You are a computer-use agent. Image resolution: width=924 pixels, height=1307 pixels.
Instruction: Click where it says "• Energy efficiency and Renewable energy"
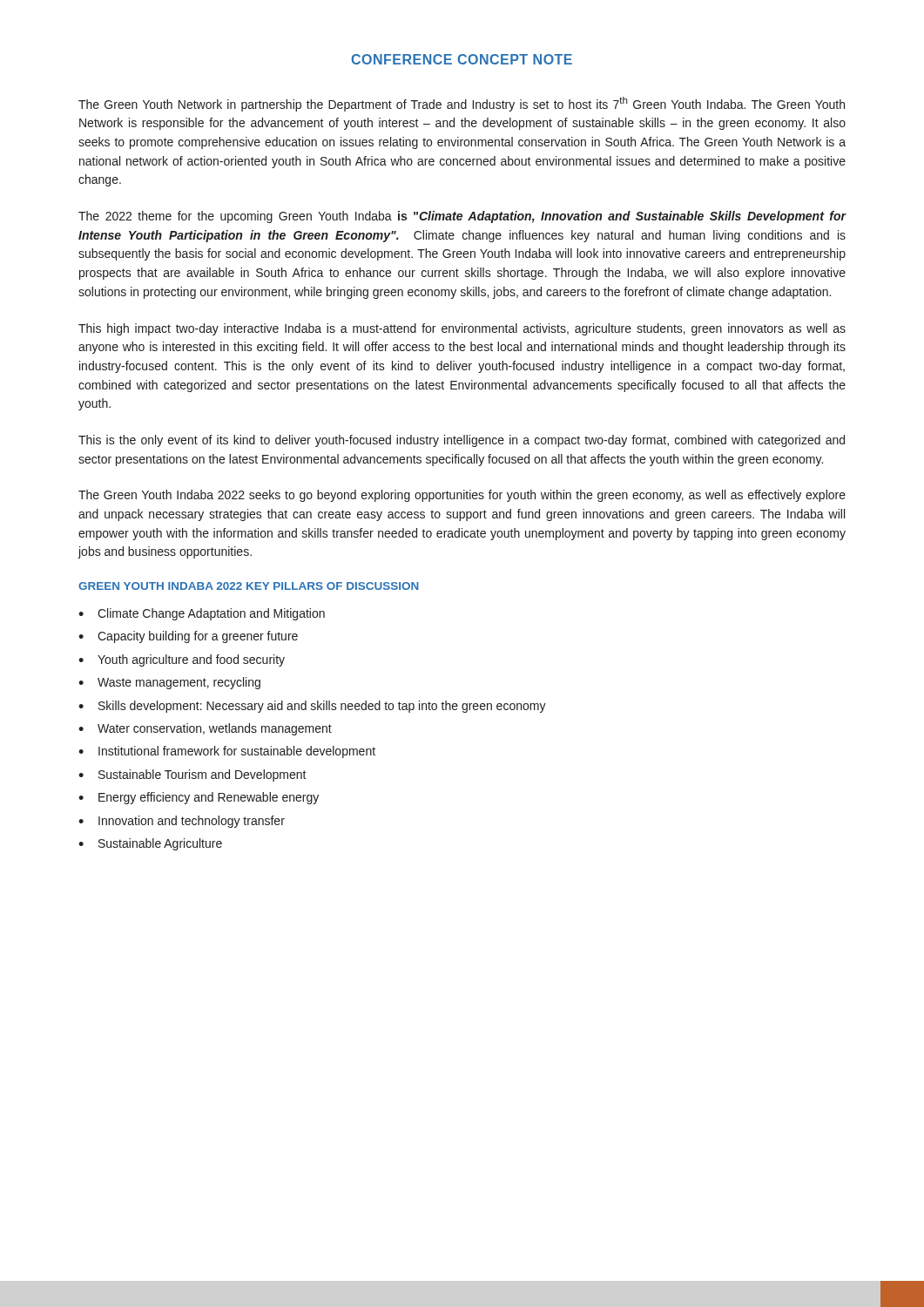(199, 798)
